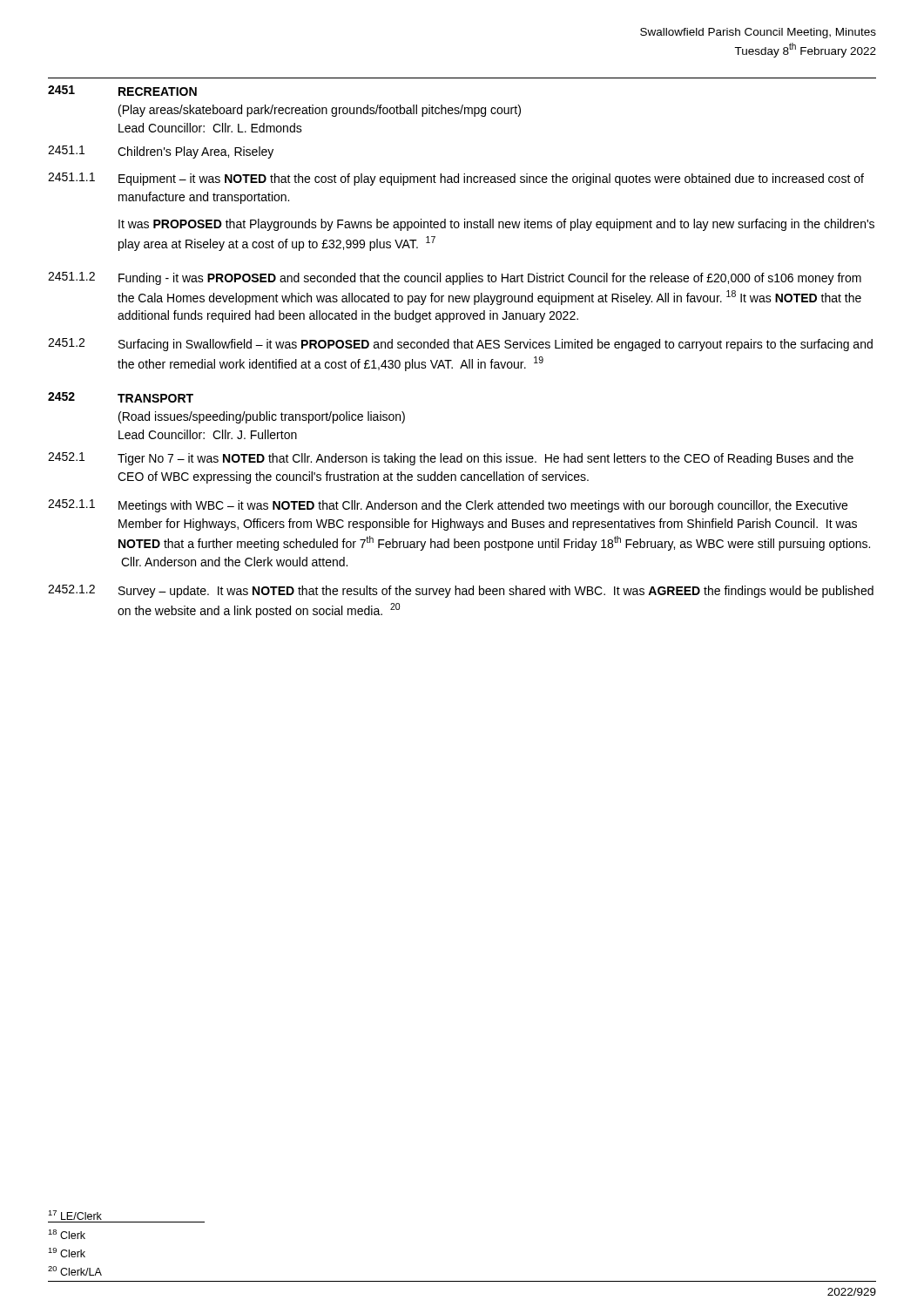
Task: Click on the text block with the text "1.2 Funding - it was PROPOSED"
Action: [x=462, y=297]
